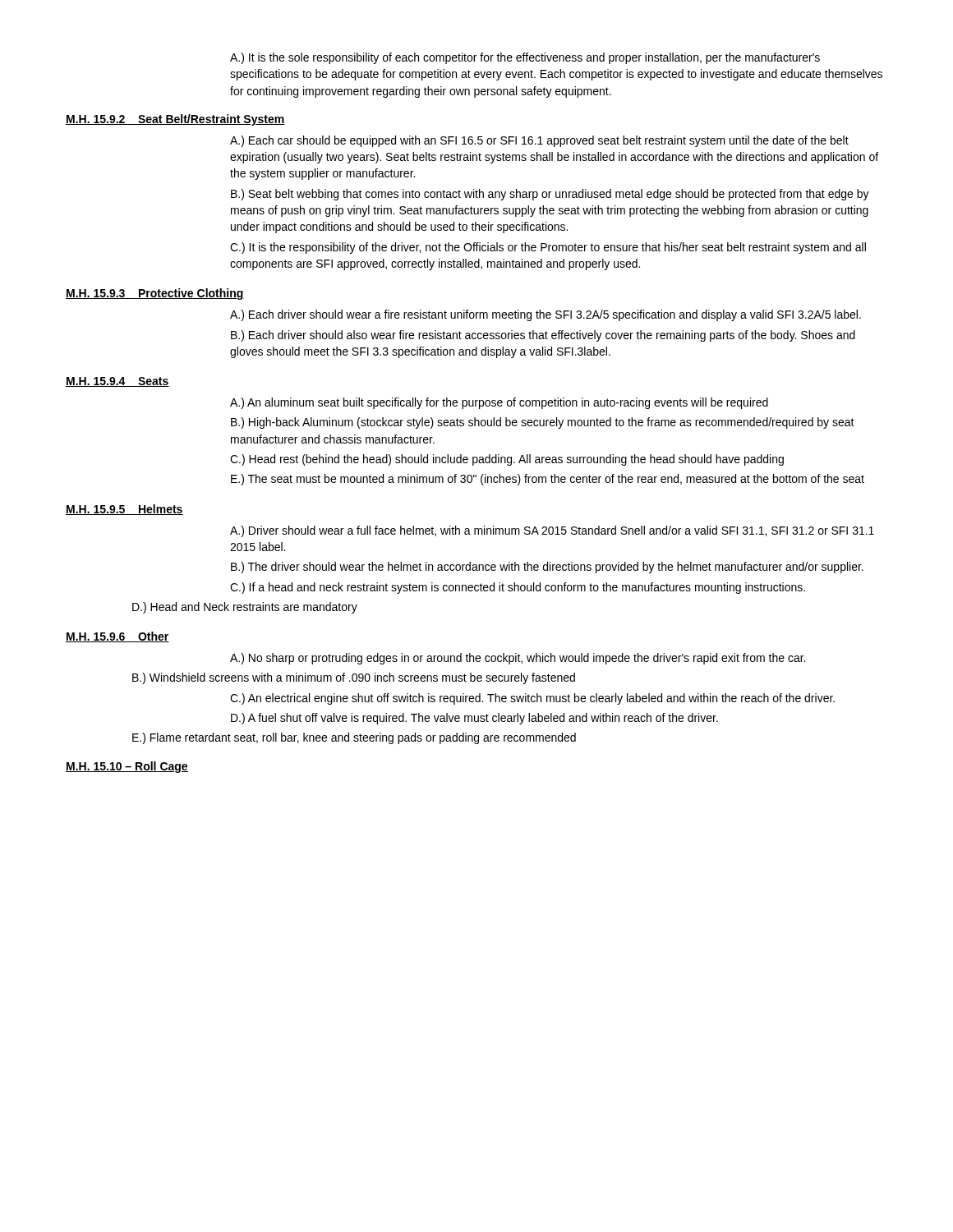Click on the block starting "D.) Head and Neck restraints"

[244, 607]
